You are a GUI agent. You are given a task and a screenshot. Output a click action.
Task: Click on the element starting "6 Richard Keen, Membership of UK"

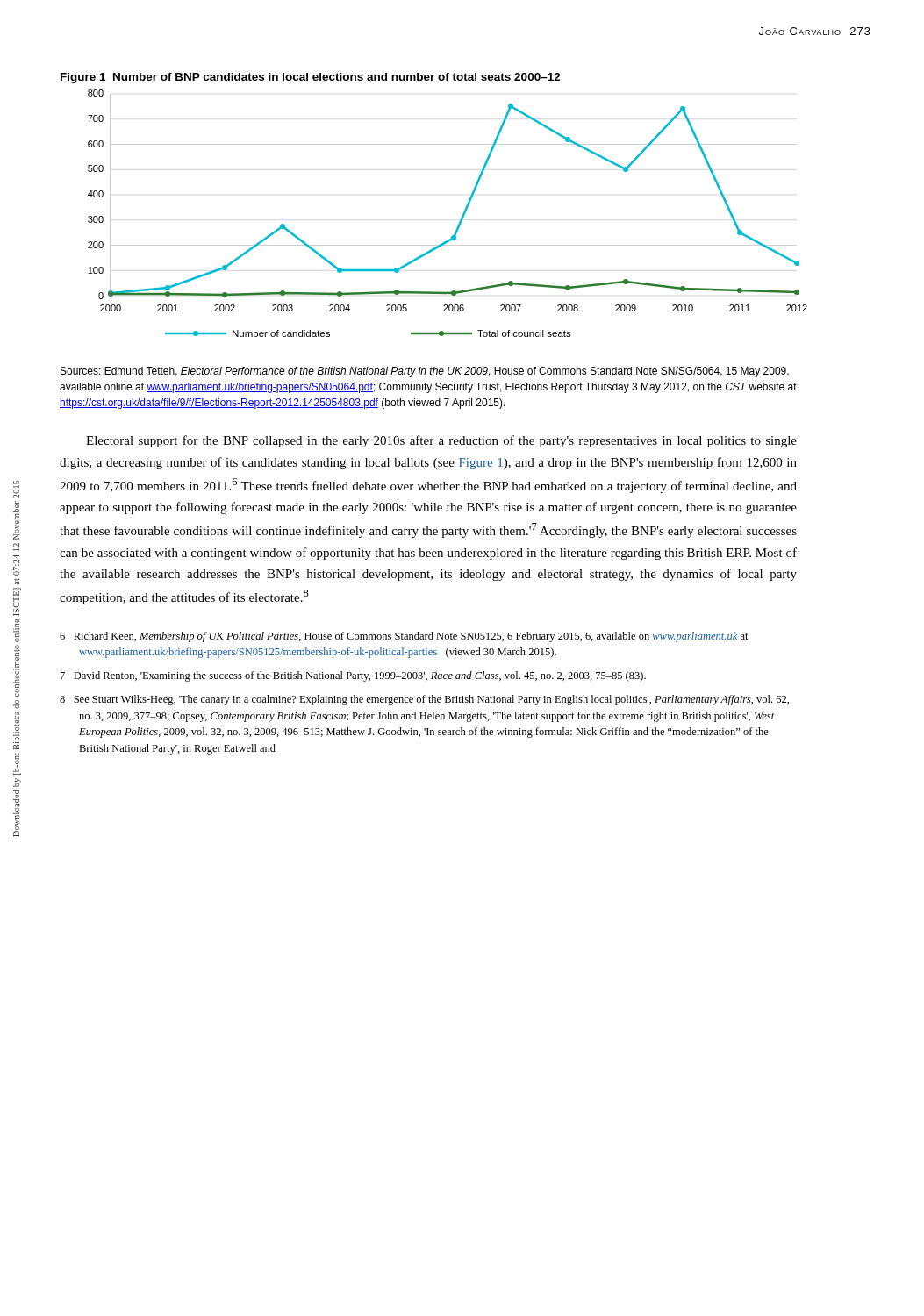(404, 644)
